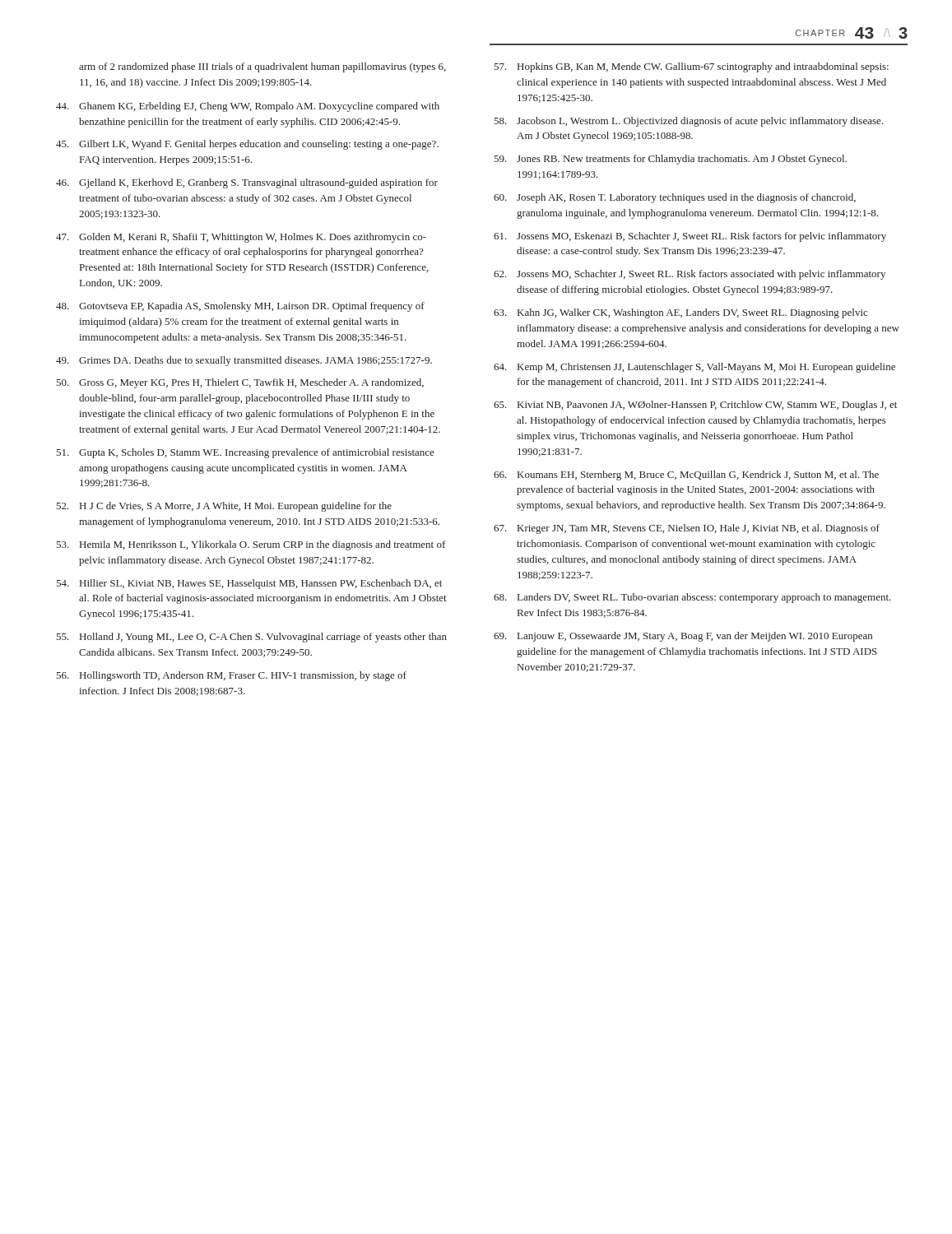The image size is (952, 1234).
Task: Navigate to the text starting "48. Gotovtseva EP, Kapadia AS,"
Action: tap(252, 322)
